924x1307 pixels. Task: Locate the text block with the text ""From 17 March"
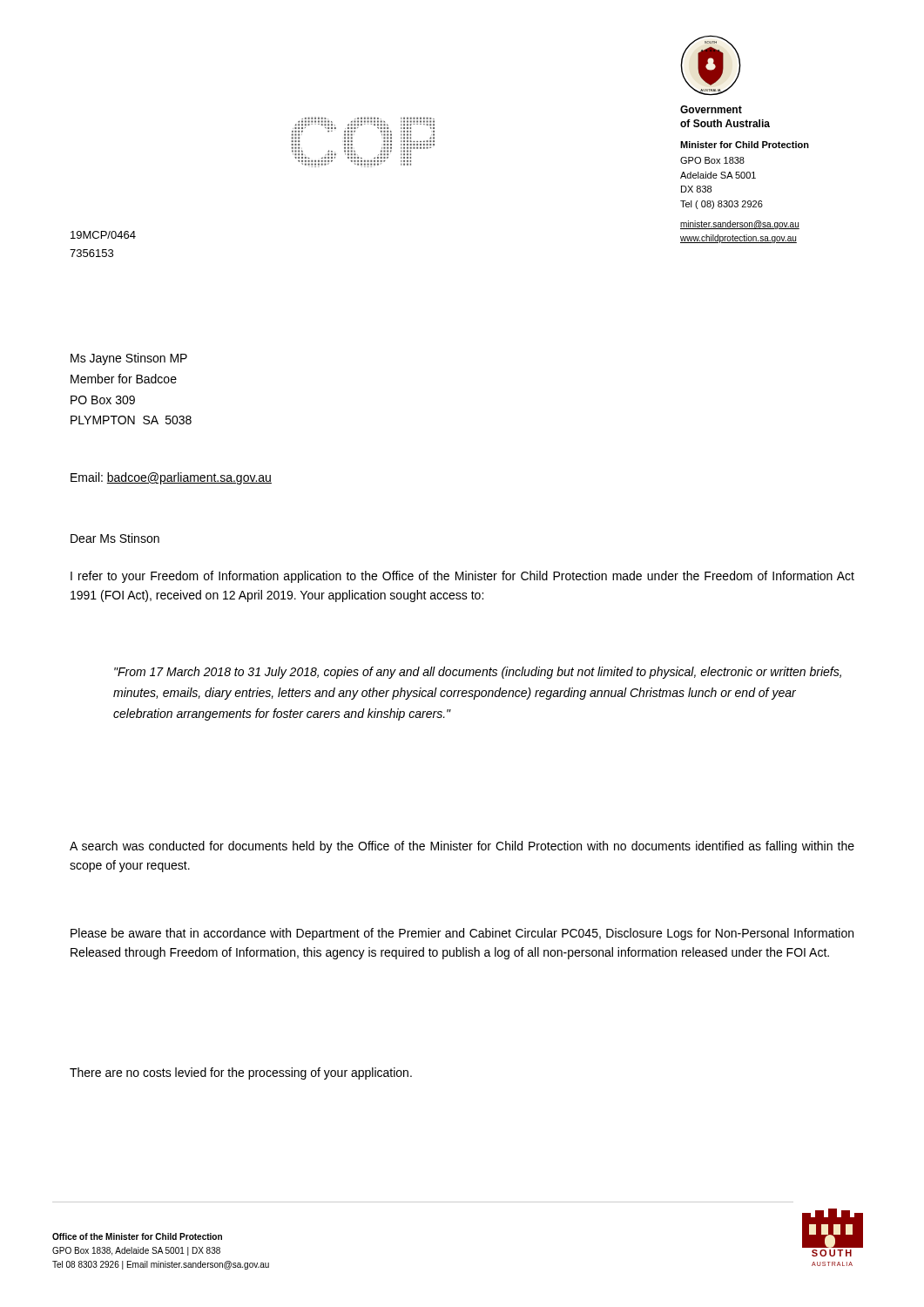[478, 693]
